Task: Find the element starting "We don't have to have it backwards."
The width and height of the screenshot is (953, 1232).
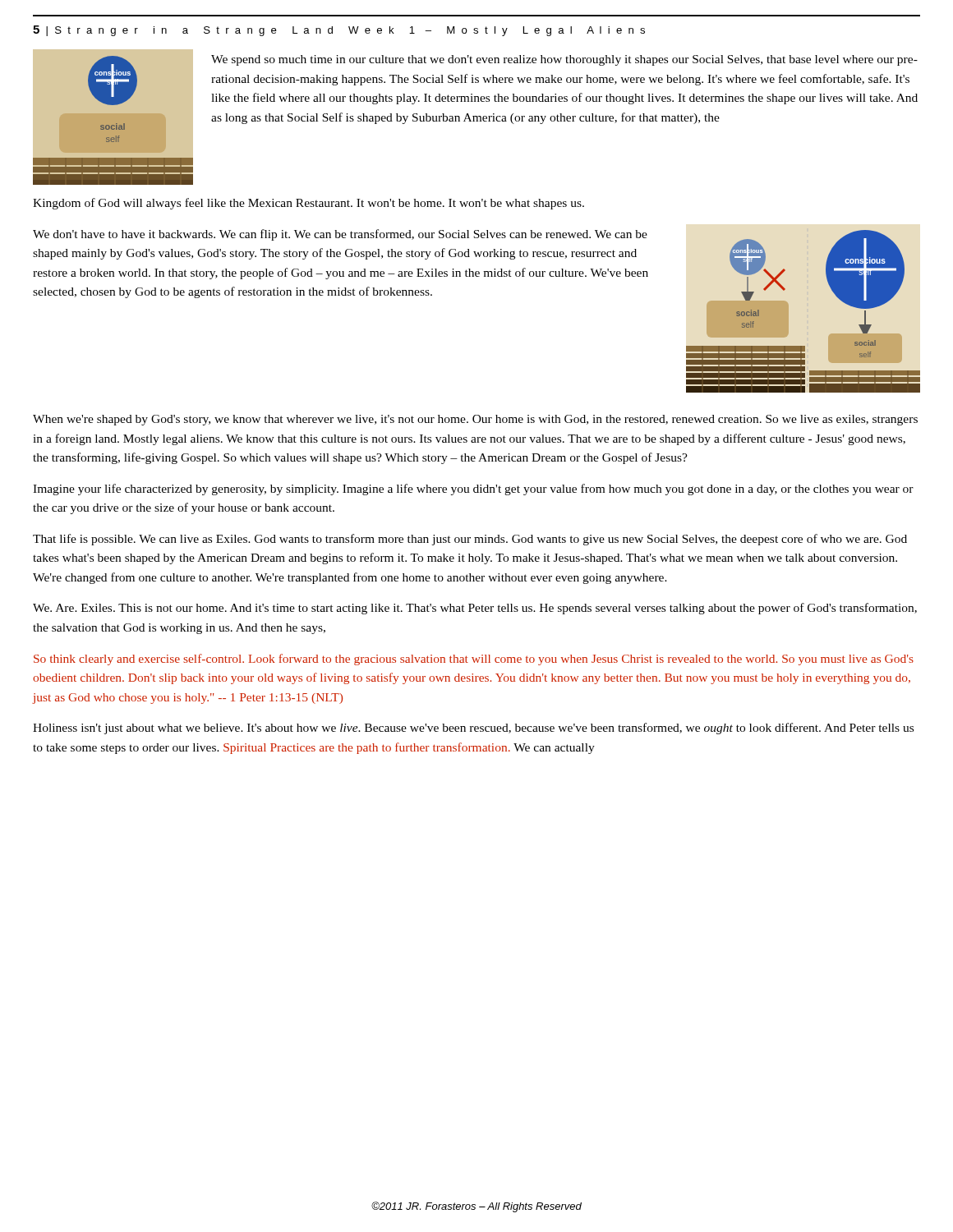Action: point(341,263)
